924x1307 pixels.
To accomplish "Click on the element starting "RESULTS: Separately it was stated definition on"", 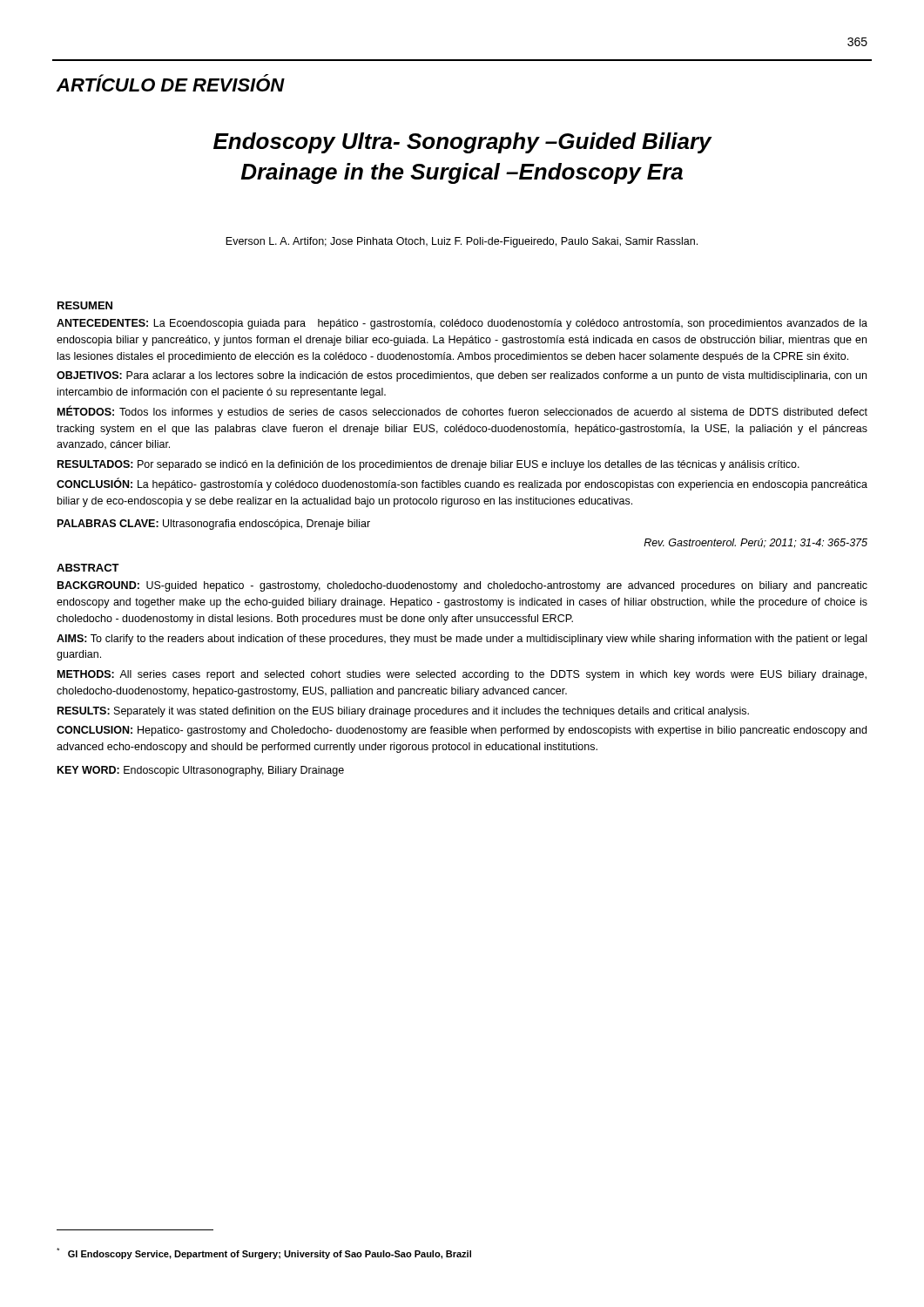I will pyautogui.click(x=403, y=711).
